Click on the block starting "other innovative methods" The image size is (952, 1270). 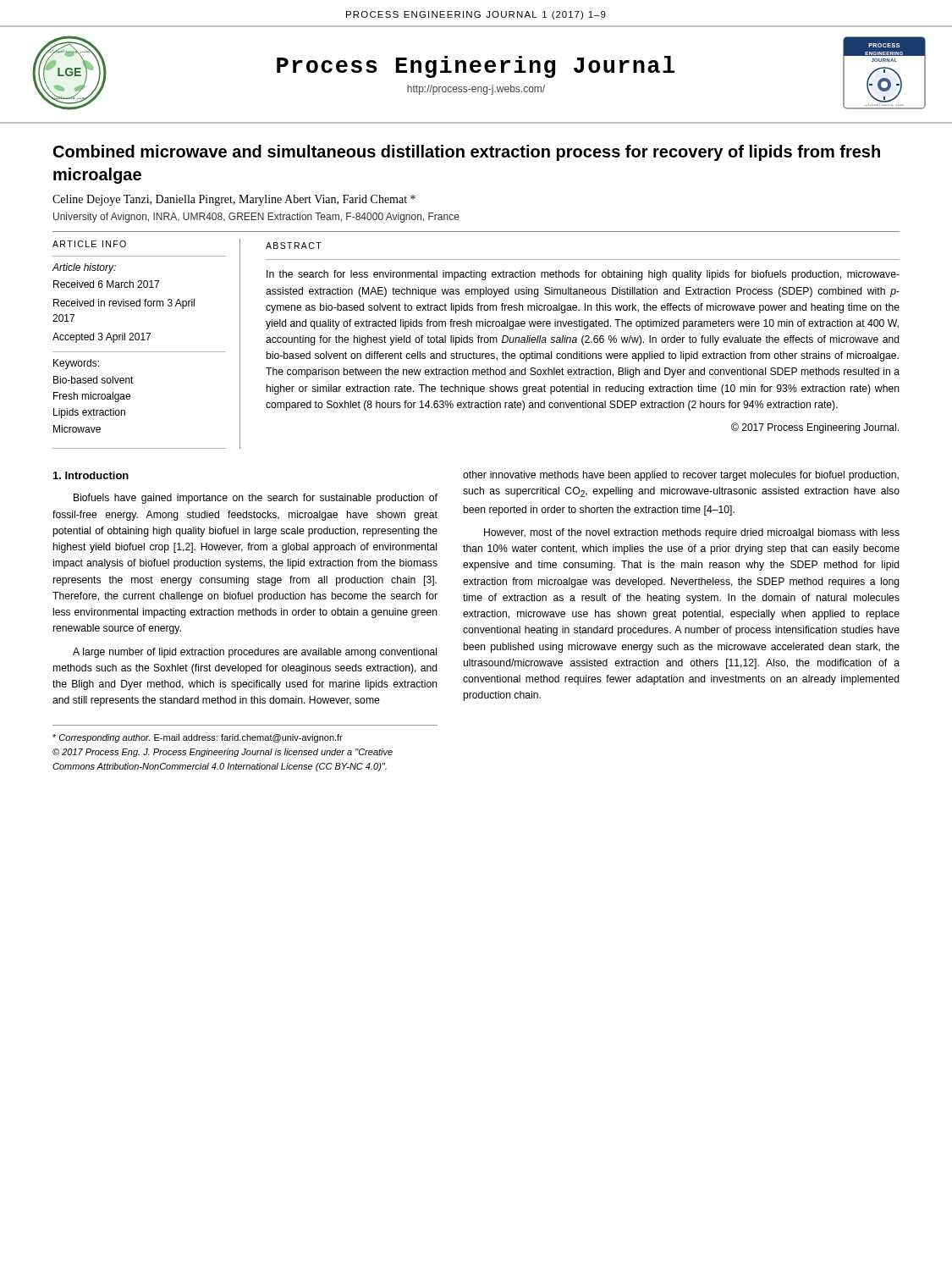pos(681,586)
